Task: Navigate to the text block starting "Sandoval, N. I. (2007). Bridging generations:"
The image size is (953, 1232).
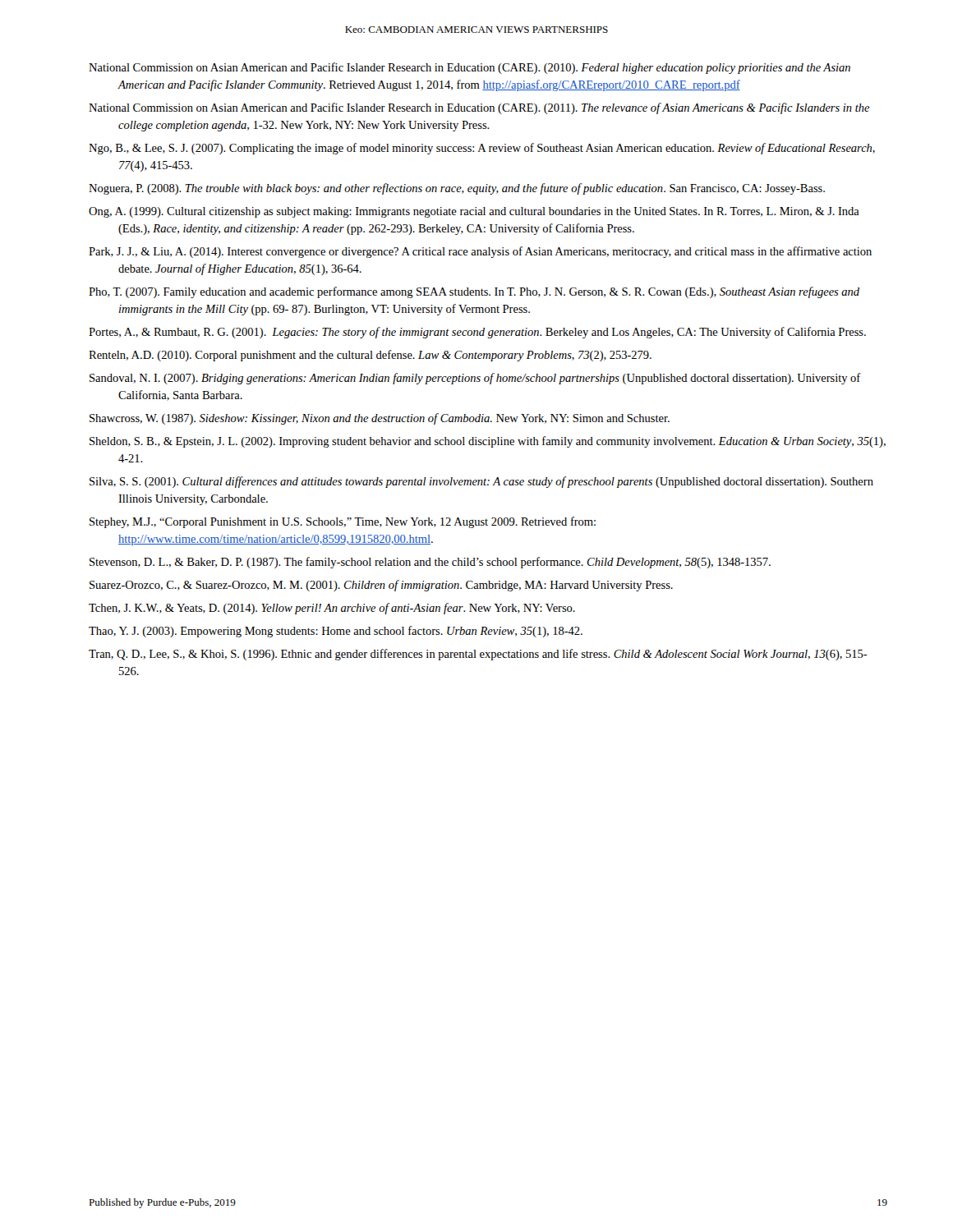Action: tap(474, 387)
